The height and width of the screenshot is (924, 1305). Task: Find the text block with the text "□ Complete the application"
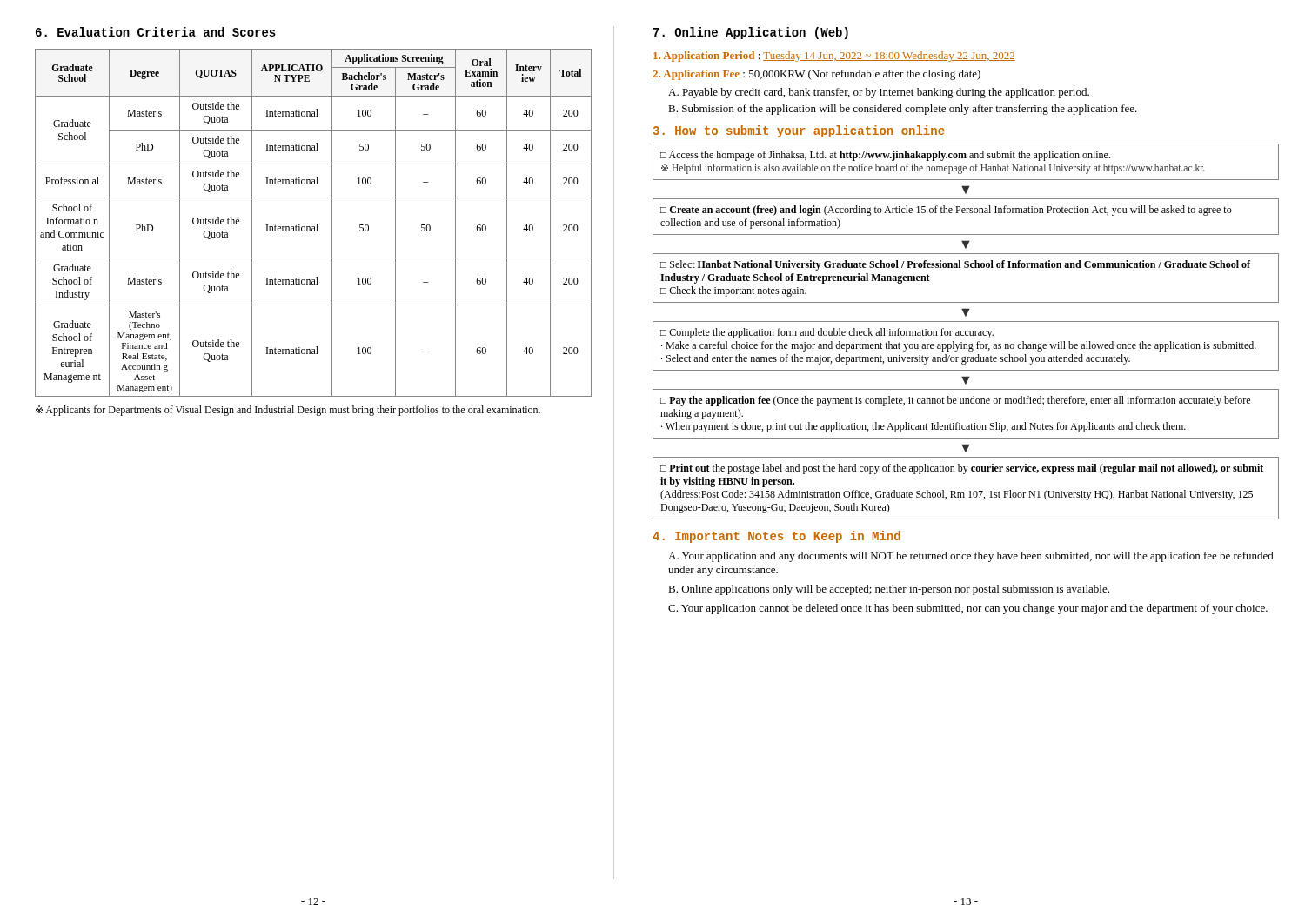click(x=966, y=346)
